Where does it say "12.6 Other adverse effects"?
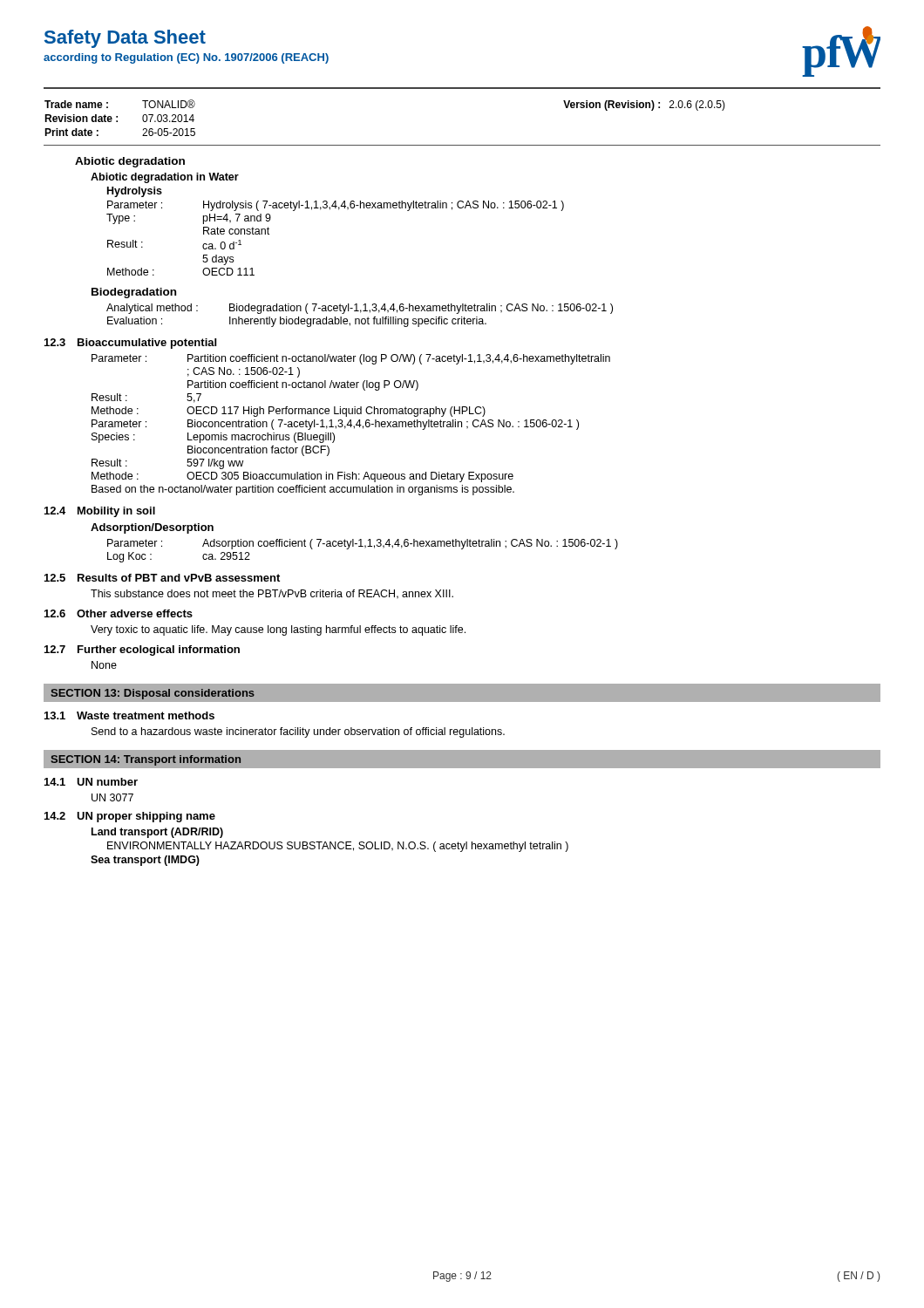Screen dimensions: 1308x924 [x=118, y=614]
